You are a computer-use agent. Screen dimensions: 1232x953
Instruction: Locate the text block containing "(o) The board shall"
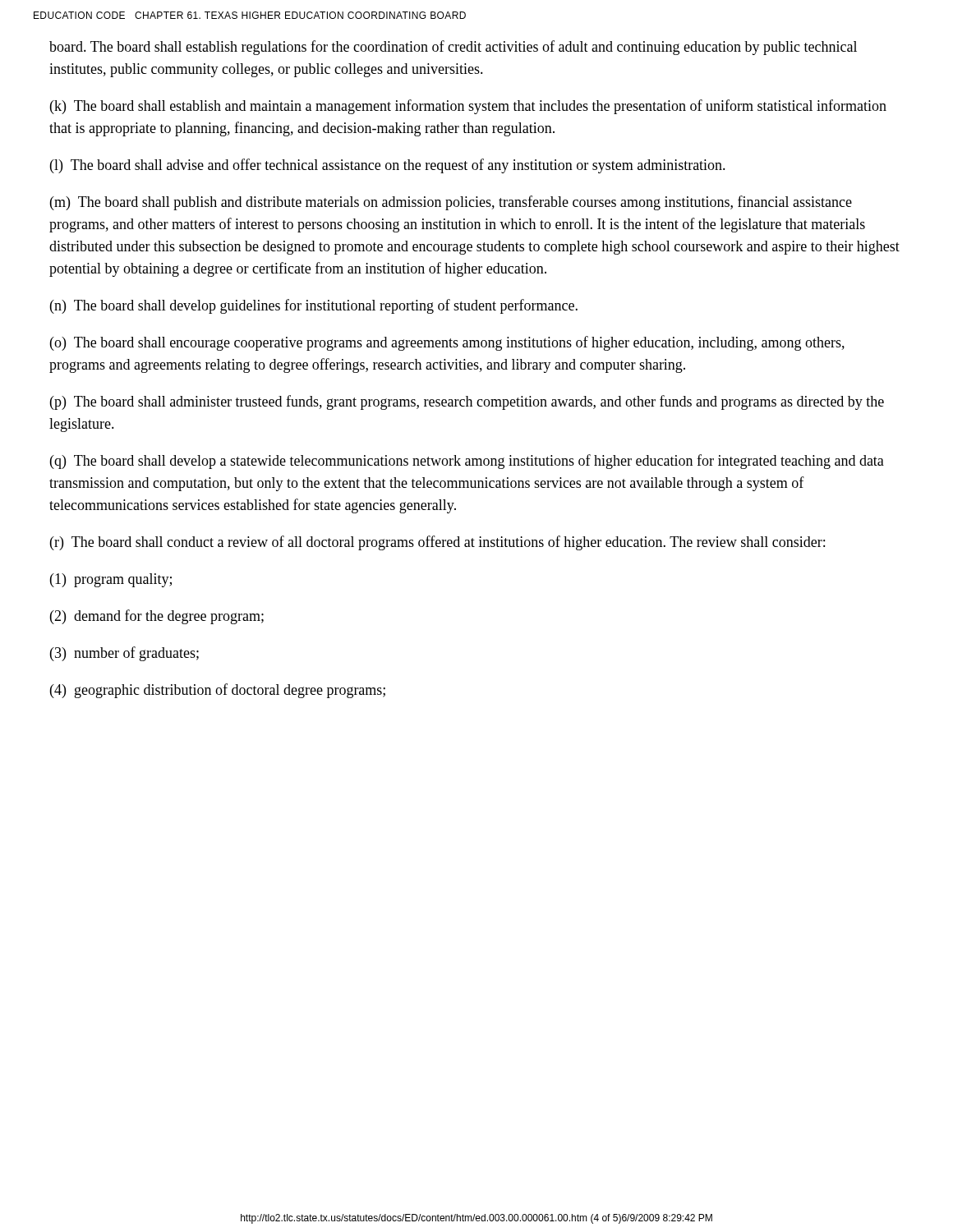tap(447, 354)
